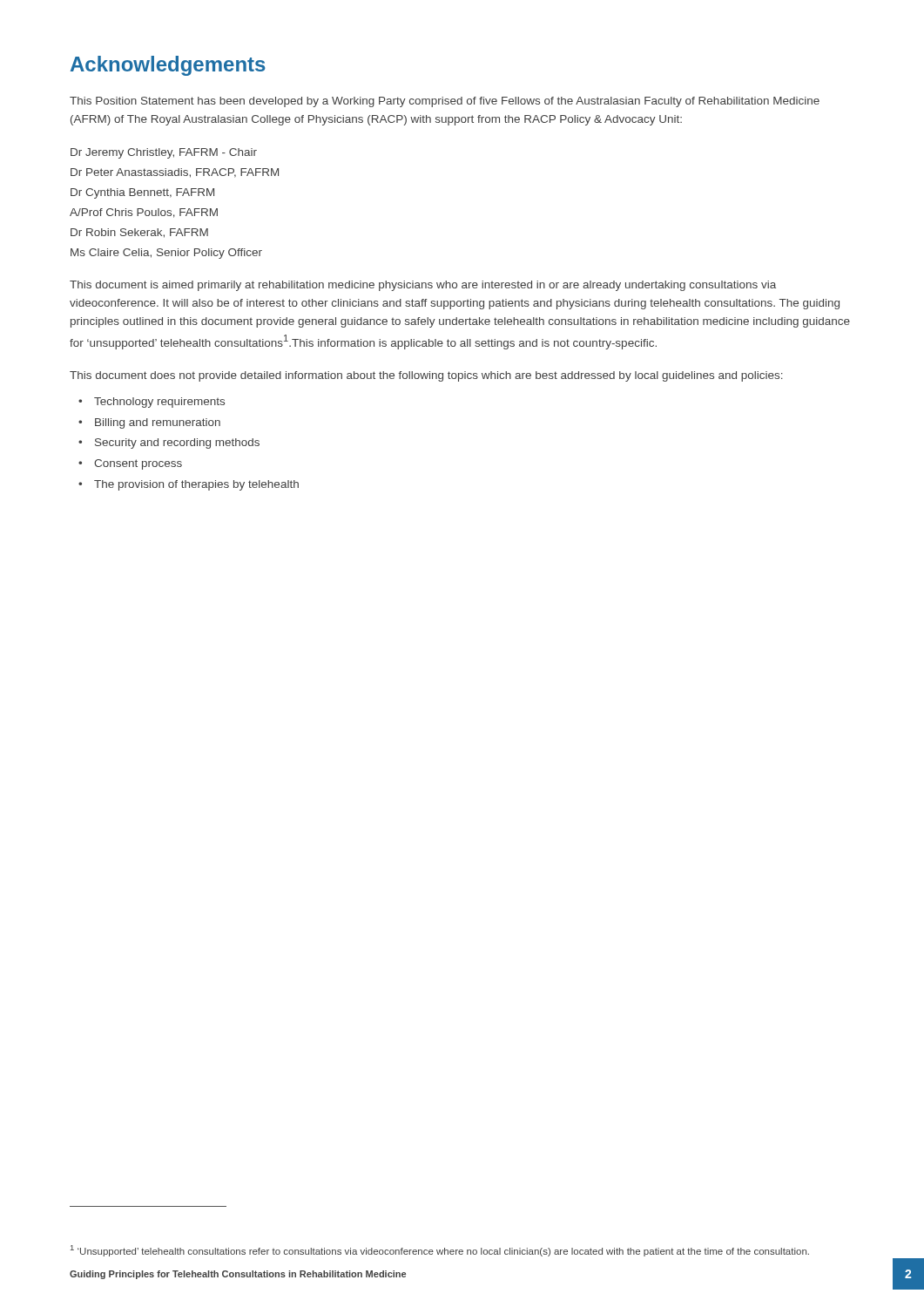
Task: Locate the element starting "Consent process"
Action: click(x=138, y=463)
